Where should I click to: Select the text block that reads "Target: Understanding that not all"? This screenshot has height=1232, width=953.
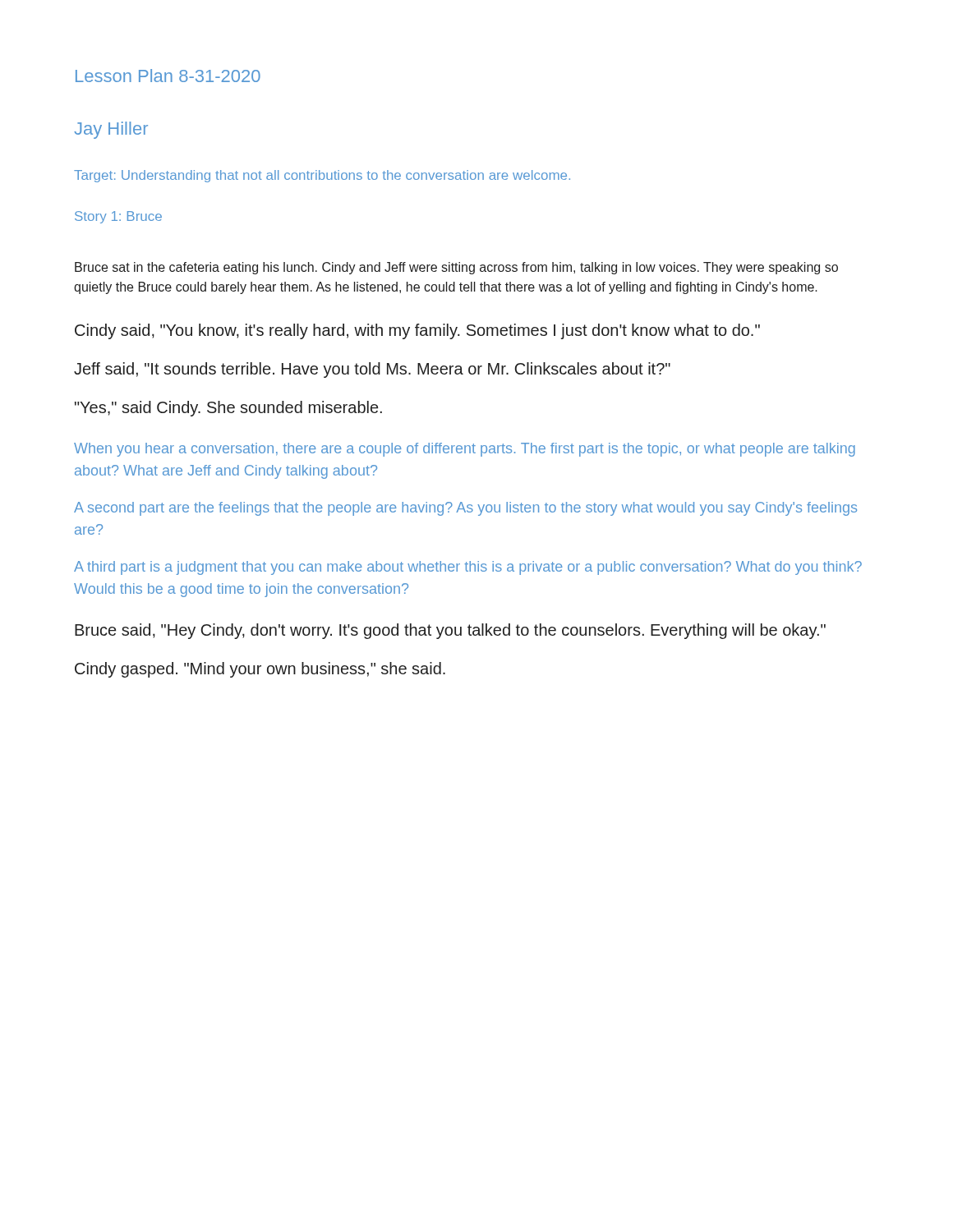point(476,176)
